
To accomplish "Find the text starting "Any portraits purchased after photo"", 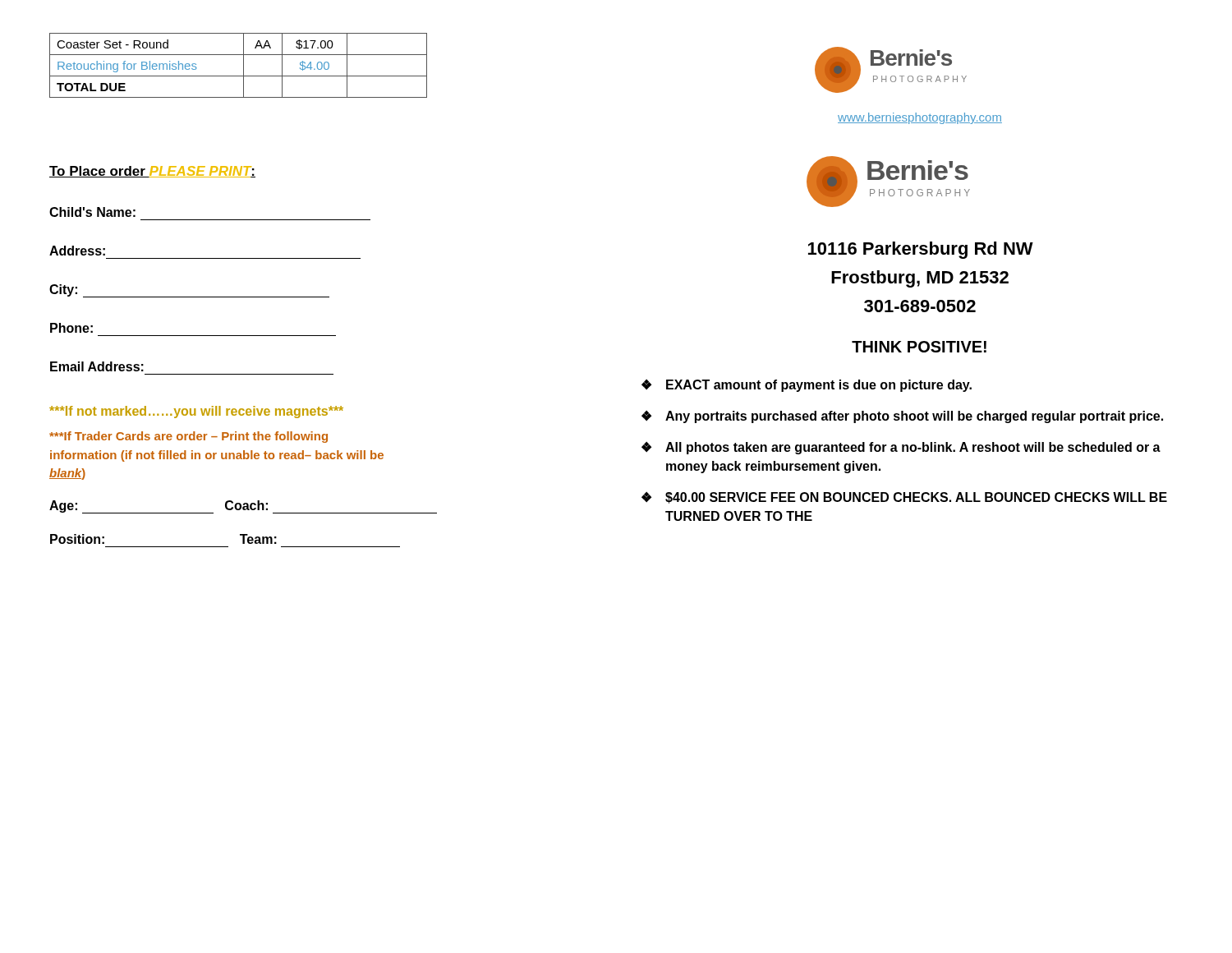I will tap(915, 416).
